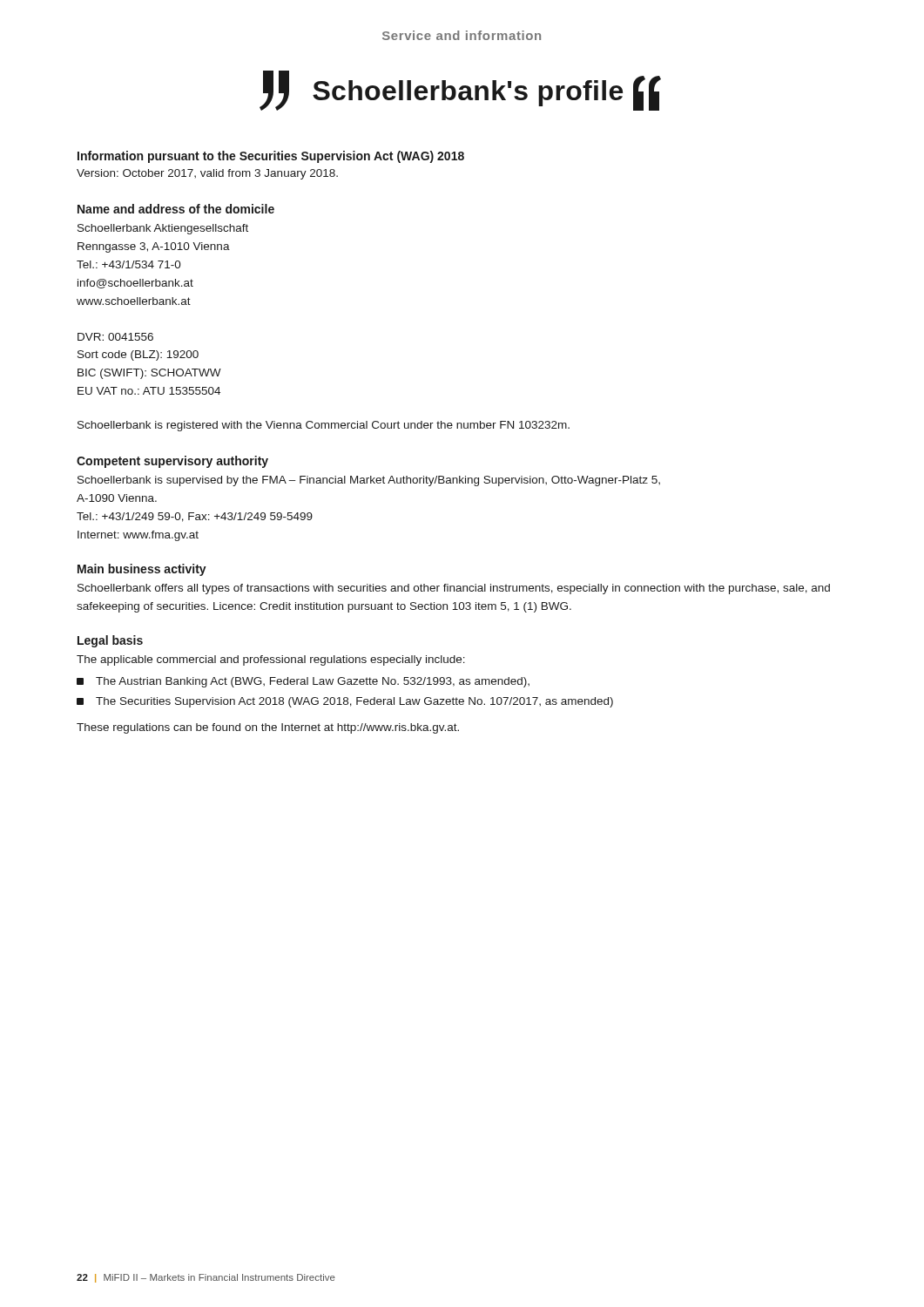Navigate to the element starting "Schoellerbank is registered with the Vienna Commercial"

point(324,425)
